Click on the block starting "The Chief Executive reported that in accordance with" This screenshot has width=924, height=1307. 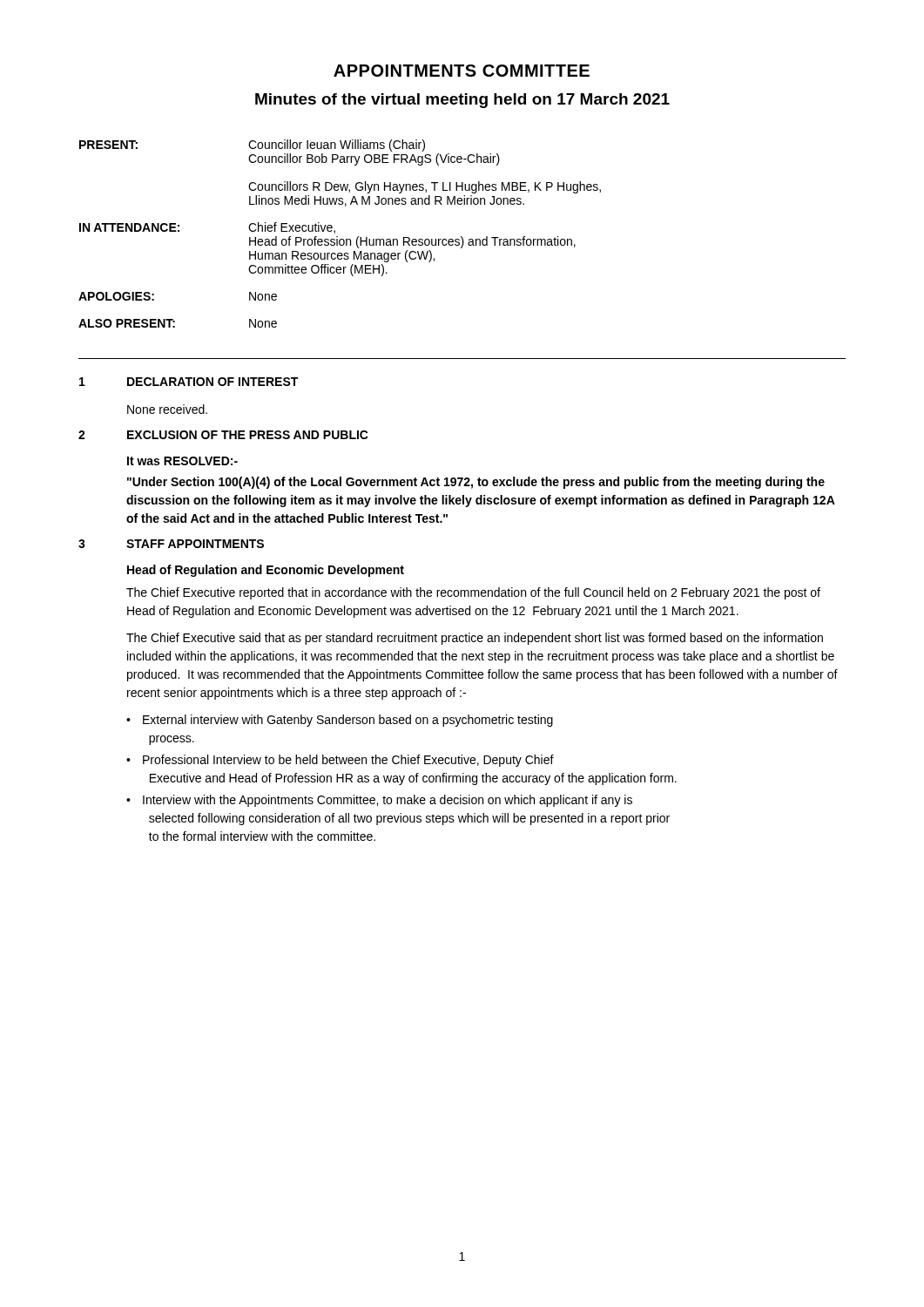pos(473,602)
